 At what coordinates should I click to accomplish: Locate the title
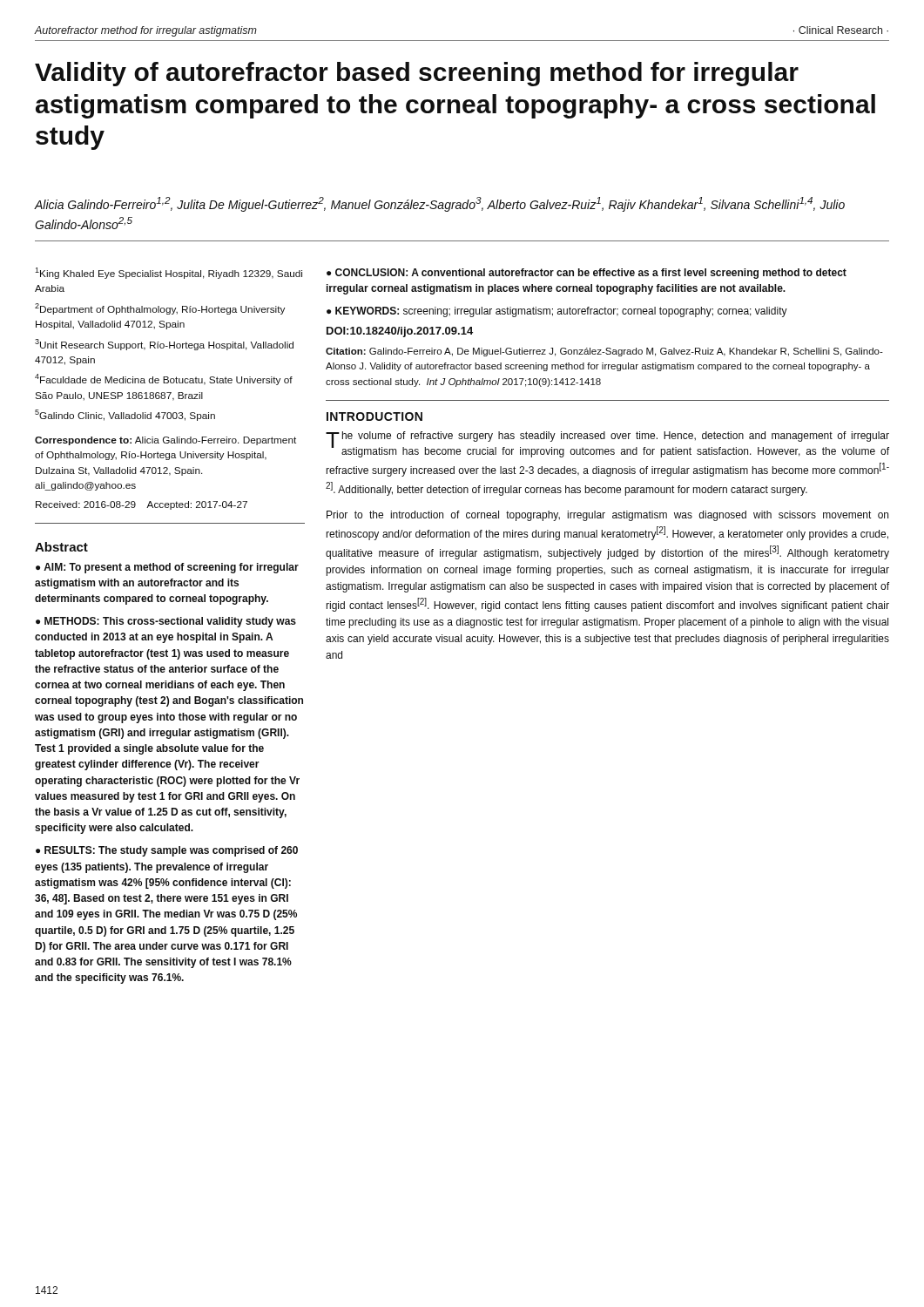[456, 104]
